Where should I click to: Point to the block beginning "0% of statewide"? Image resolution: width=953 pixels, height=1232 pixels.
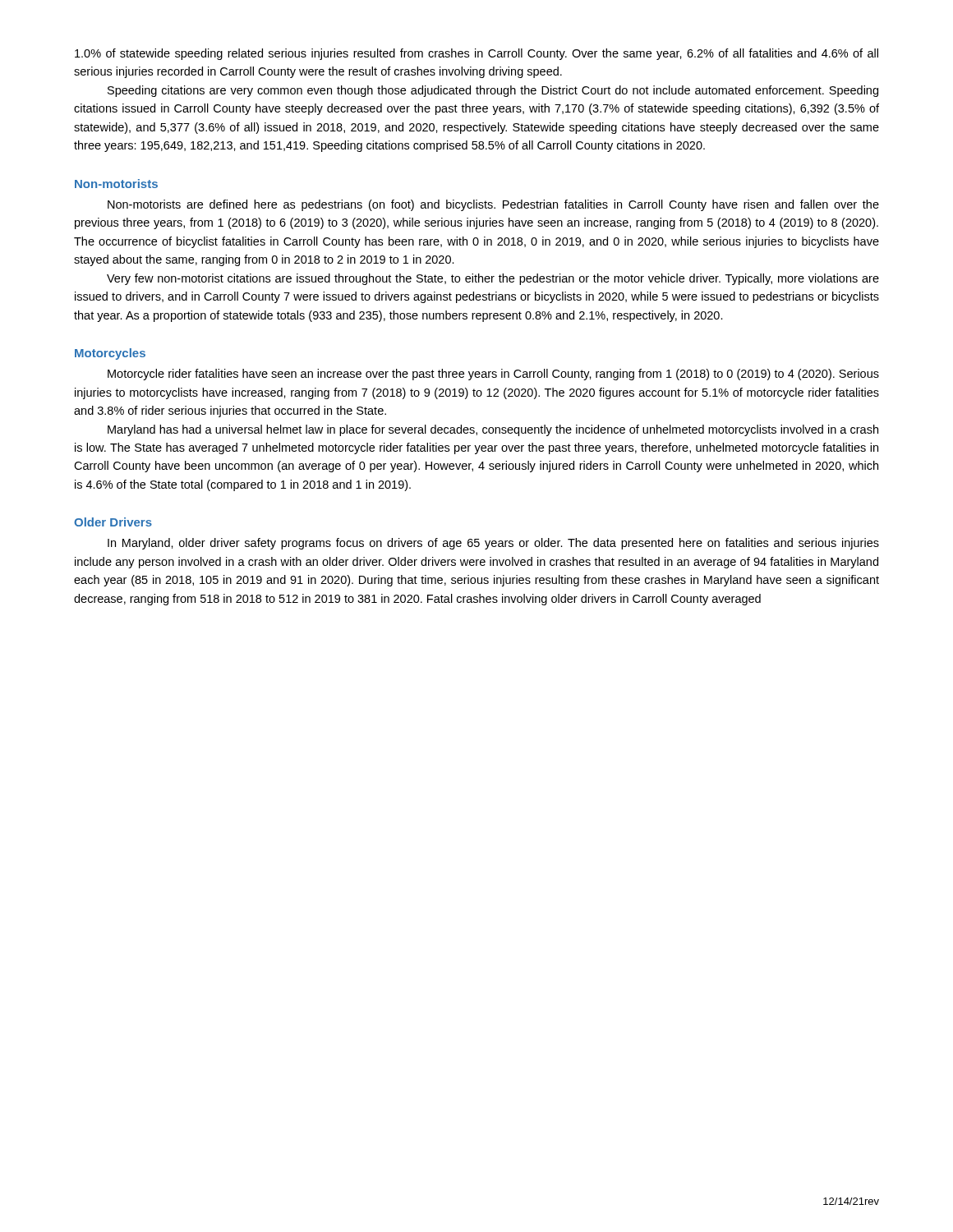(476, 100)
